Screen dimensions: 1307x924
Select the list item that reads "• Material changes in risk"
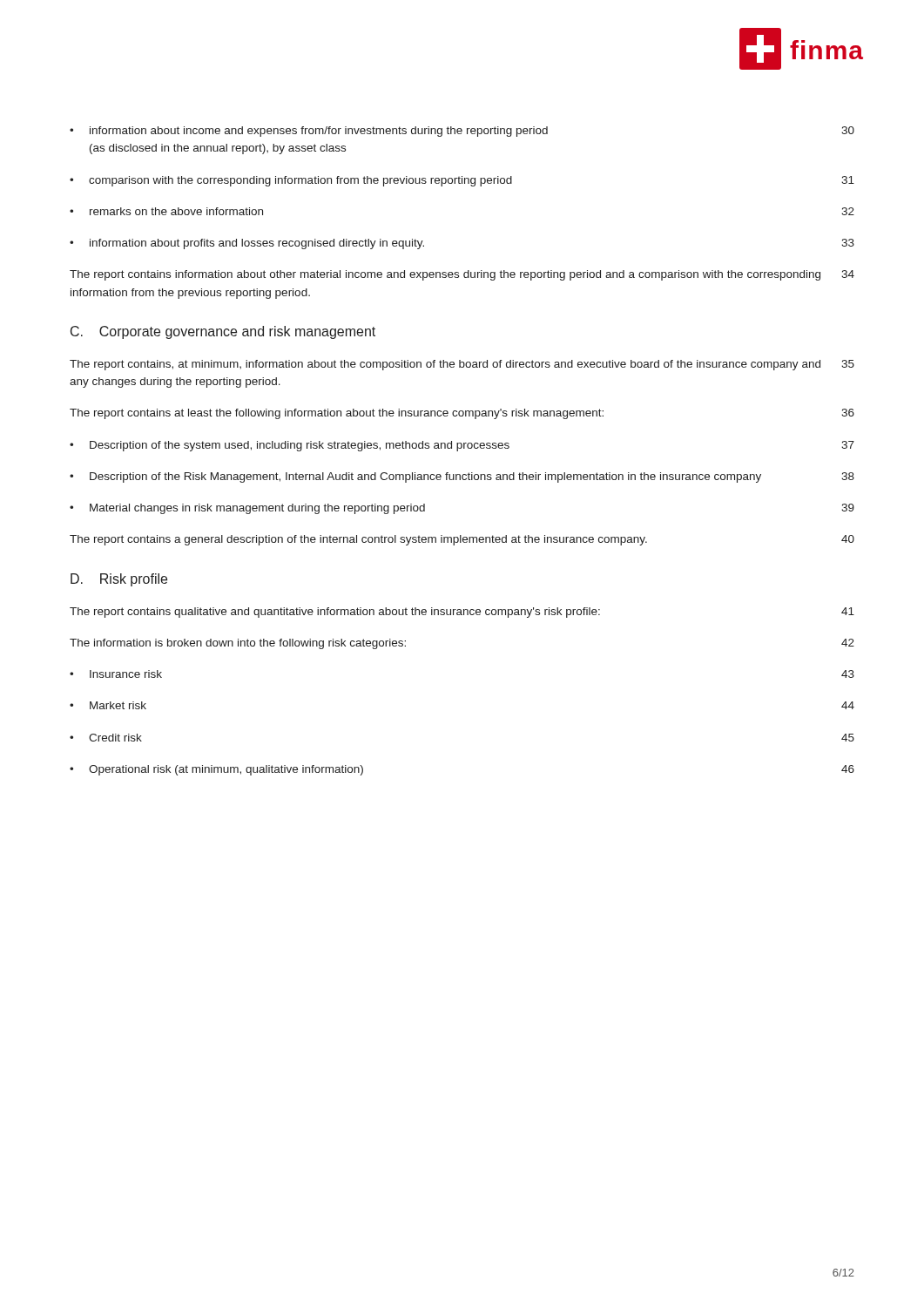pyautogui.click(x=255, y=508)
